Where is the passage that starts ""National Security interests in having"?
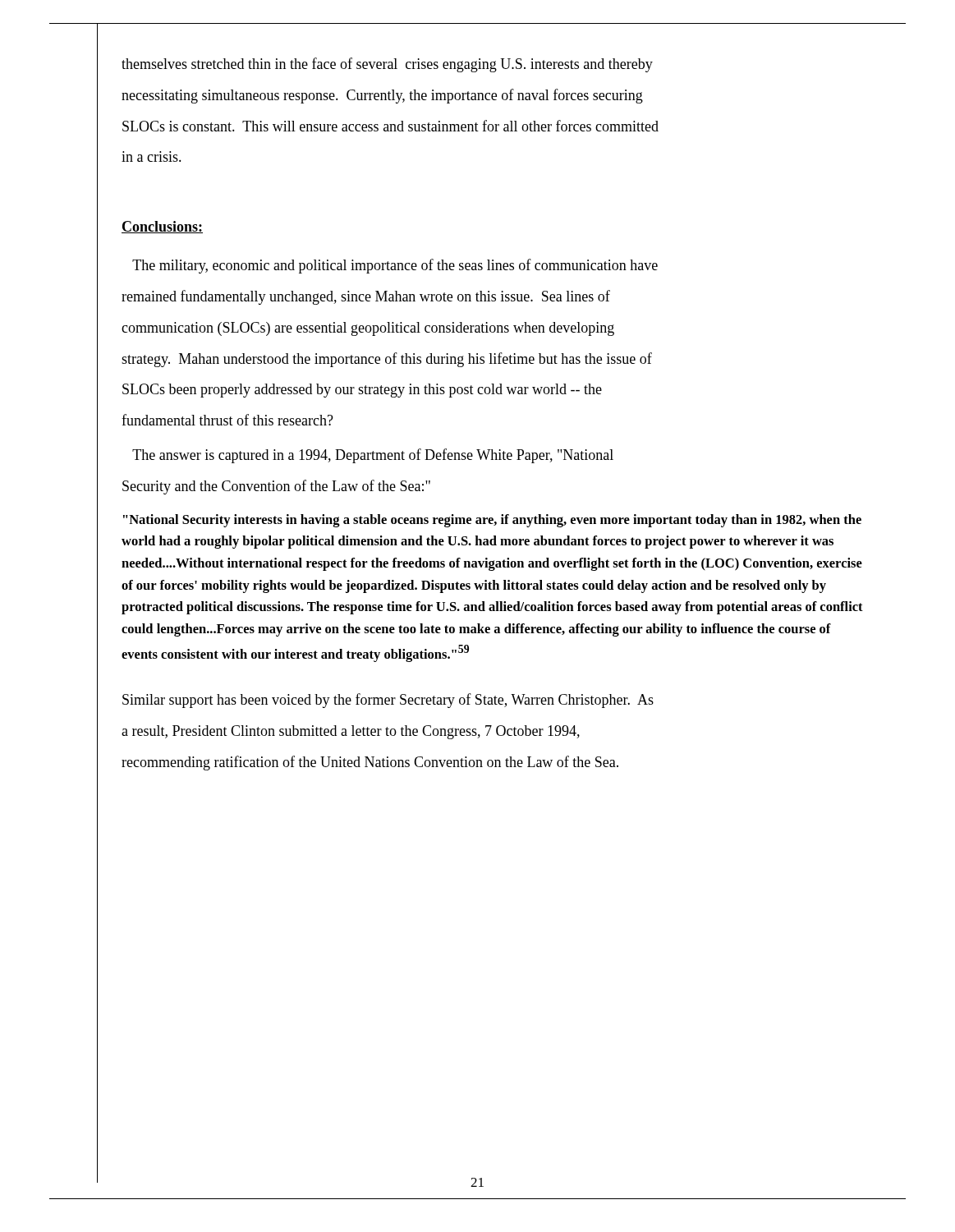Screen dimensions: 1232x955 (492, 586)
